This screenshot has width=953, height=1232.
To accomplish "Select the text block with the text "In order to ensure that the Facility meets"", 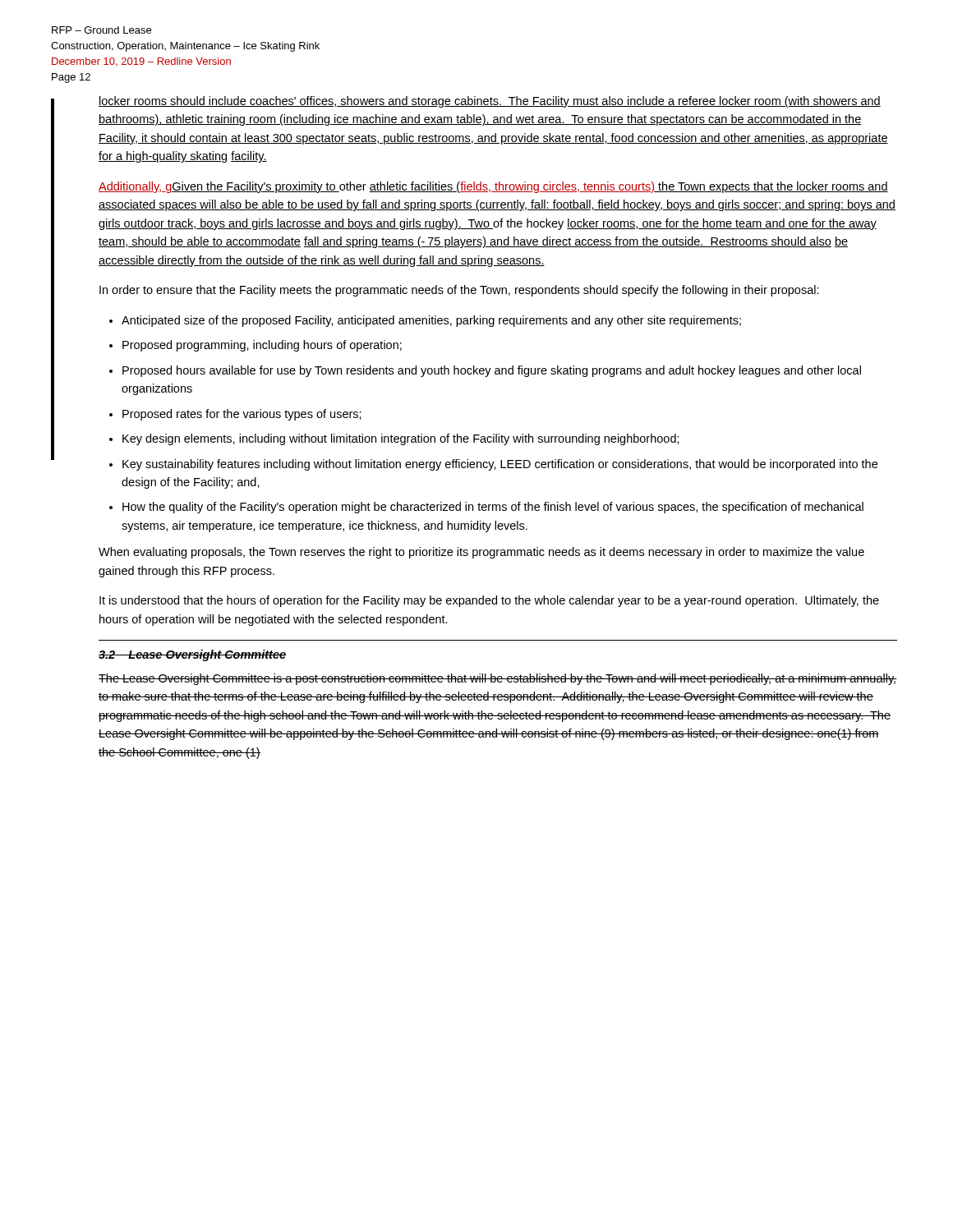I will pos(459,290).
